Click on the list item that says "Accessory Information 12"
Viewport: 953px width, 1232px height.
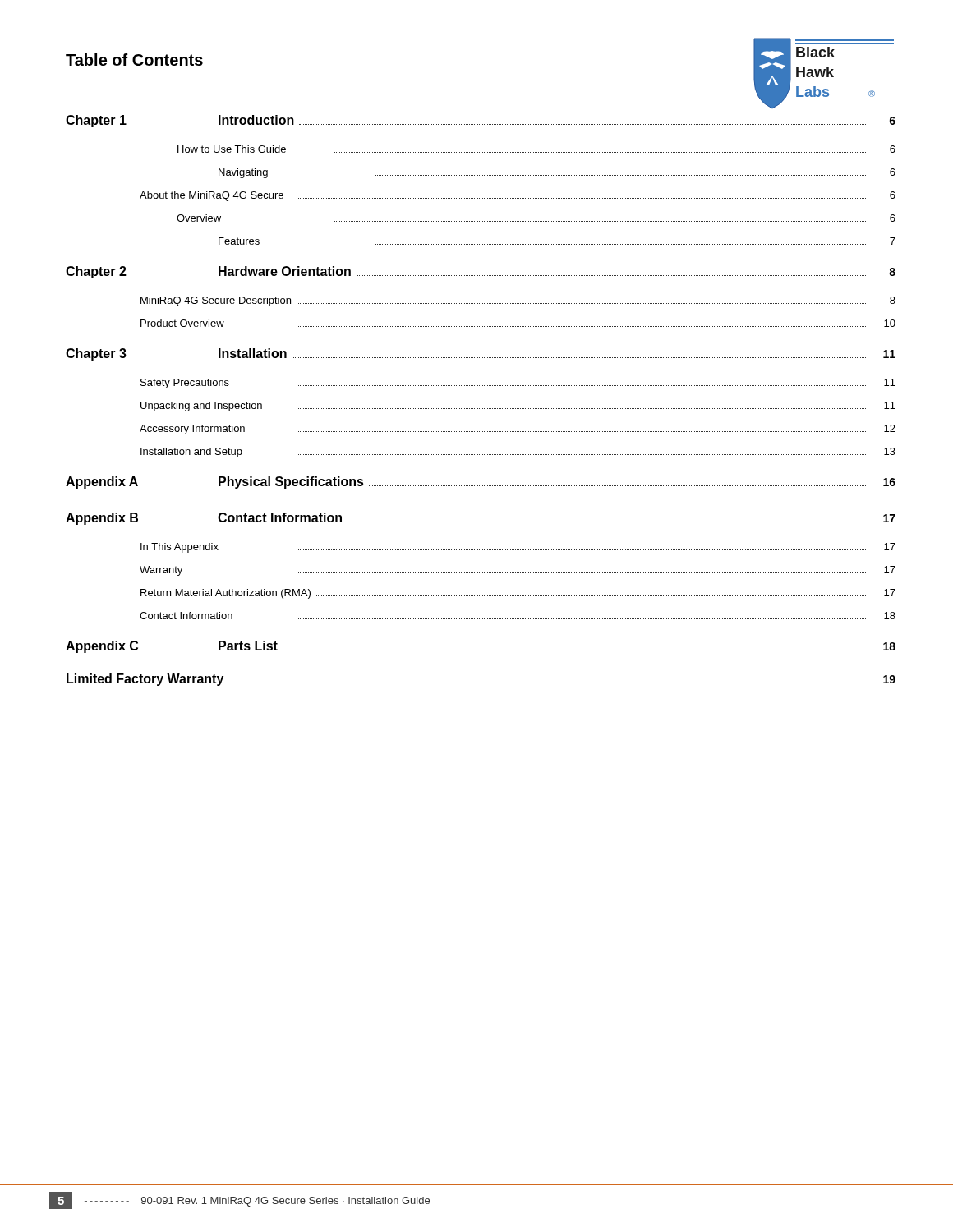pyautogui.click(x=481, y=428)
